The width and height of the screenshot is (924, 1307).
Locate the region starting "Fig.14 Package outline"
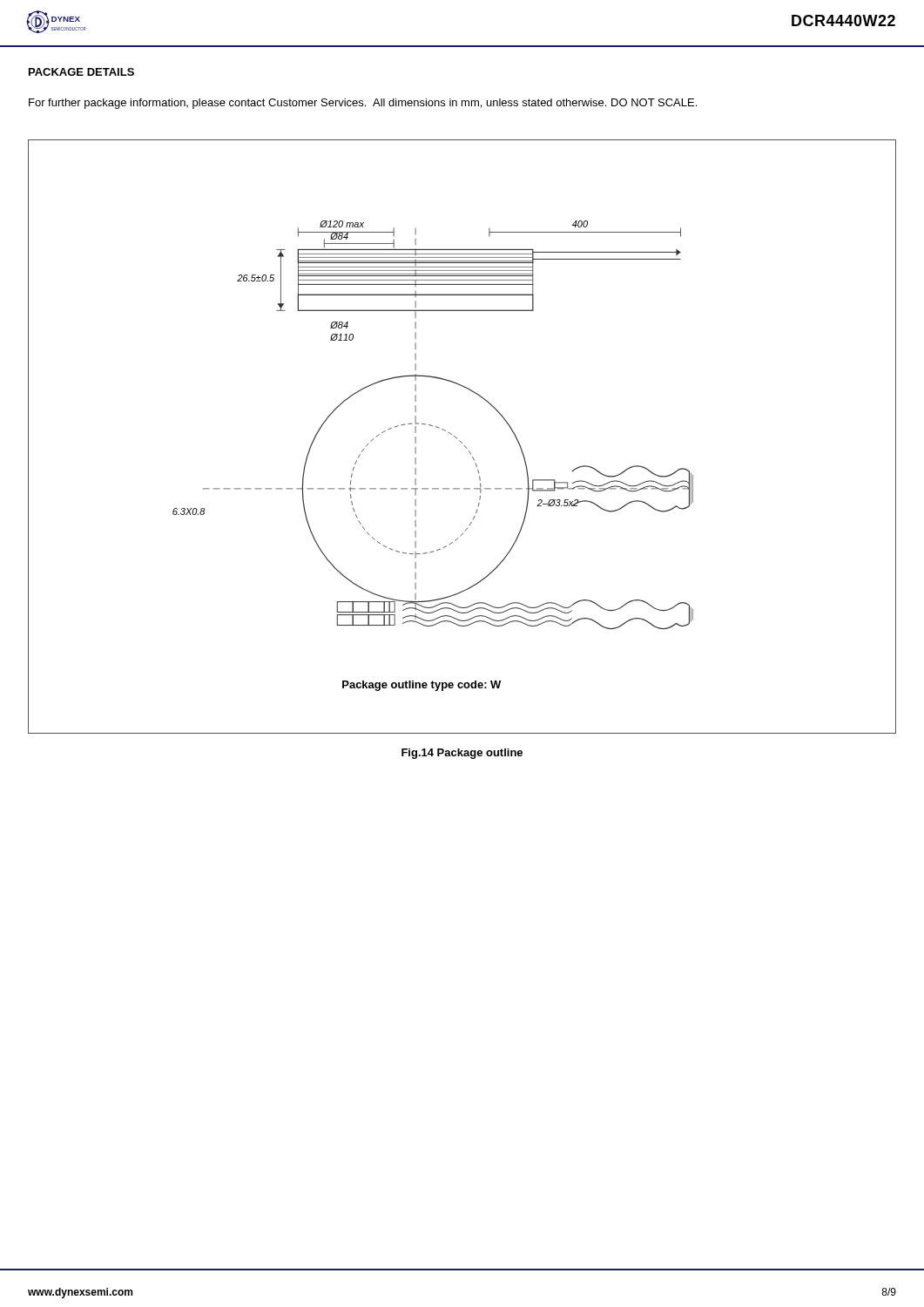462,752
